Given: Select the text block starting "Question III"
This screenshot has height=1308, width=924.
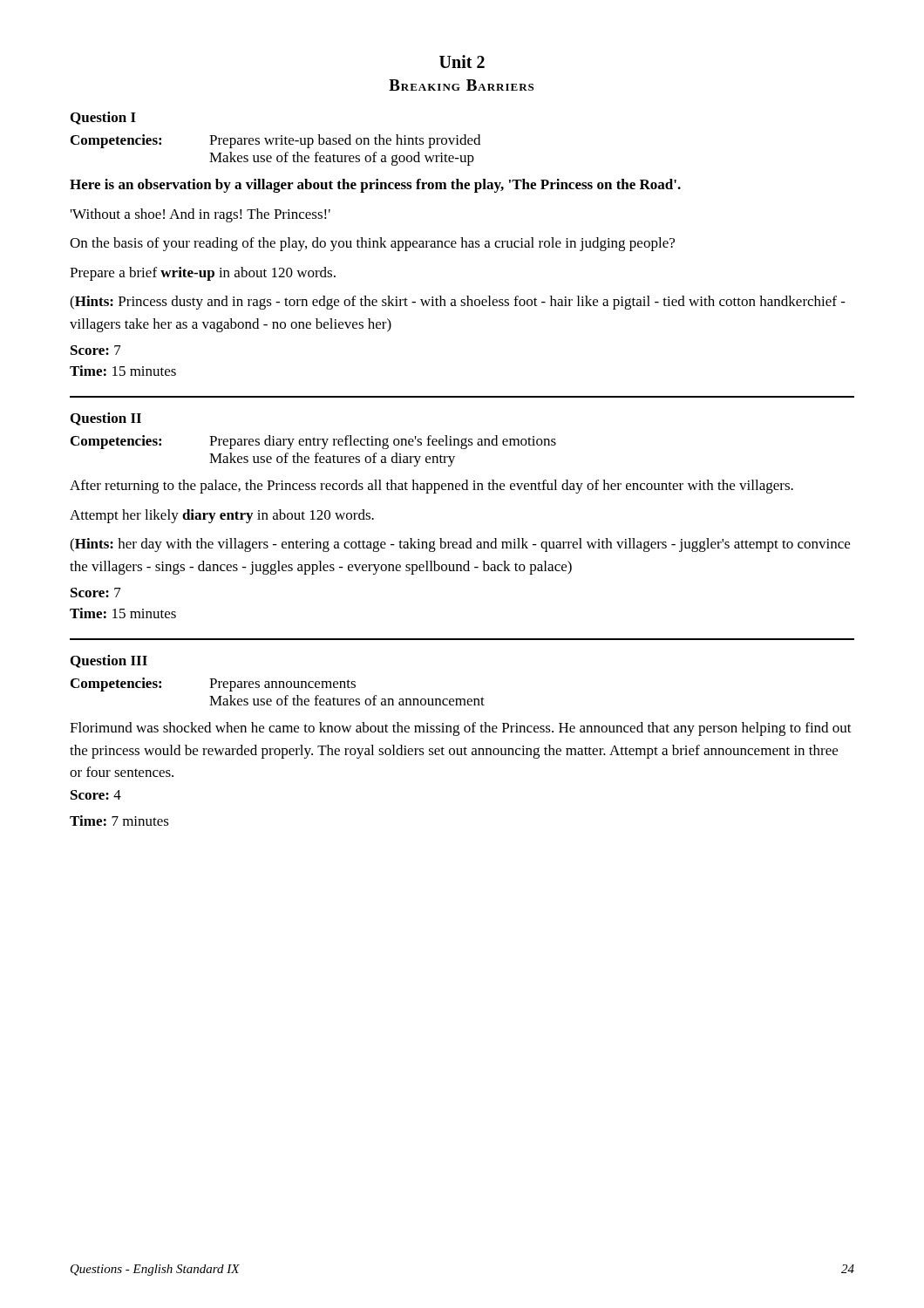Looking at the screenshot, I should point(109,661).
